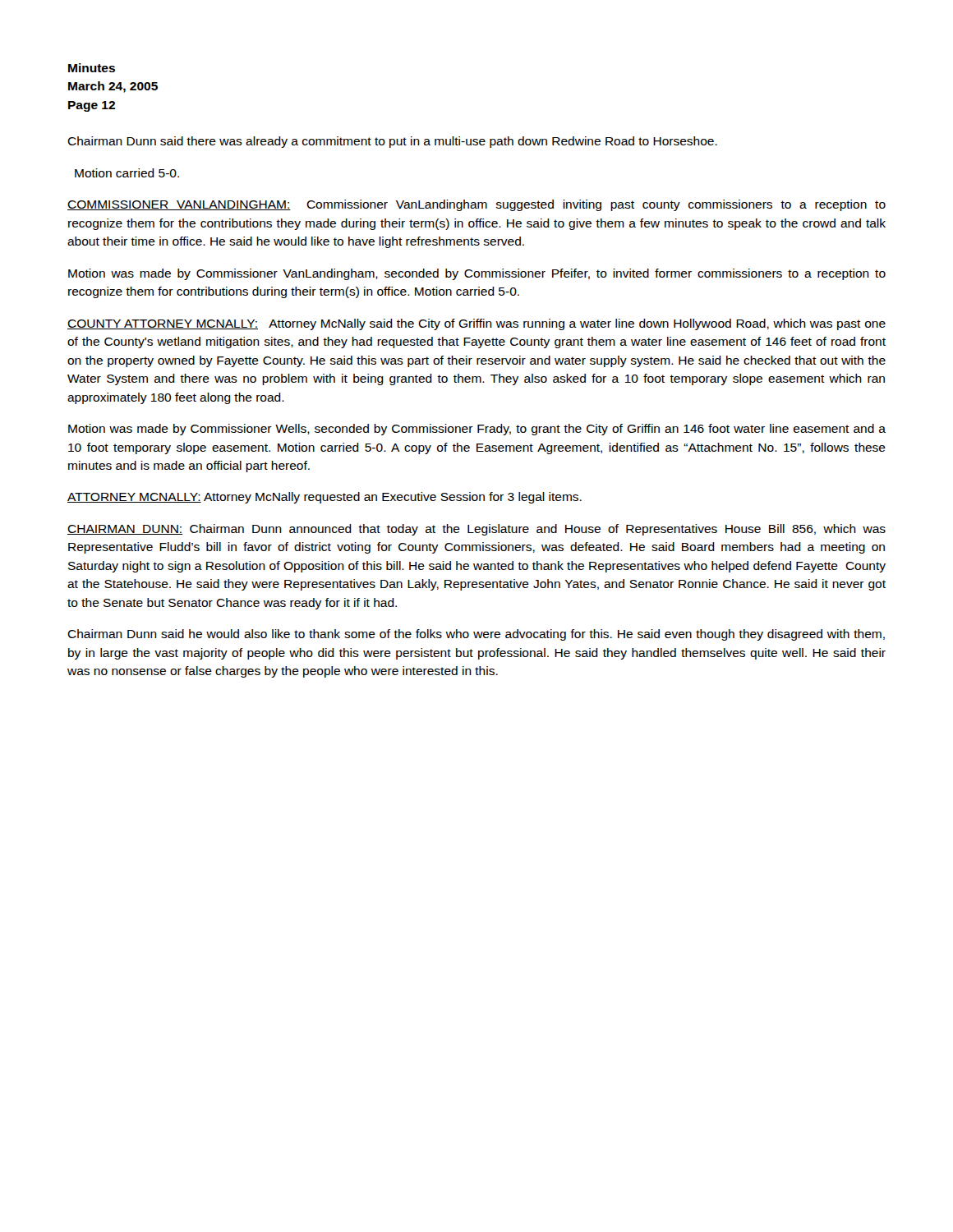Point to the text block starting "COMMISSIONER VANLANDINGHAM: Commissioner VanLandingham suggested"
953x1232 pixels.
476,223
